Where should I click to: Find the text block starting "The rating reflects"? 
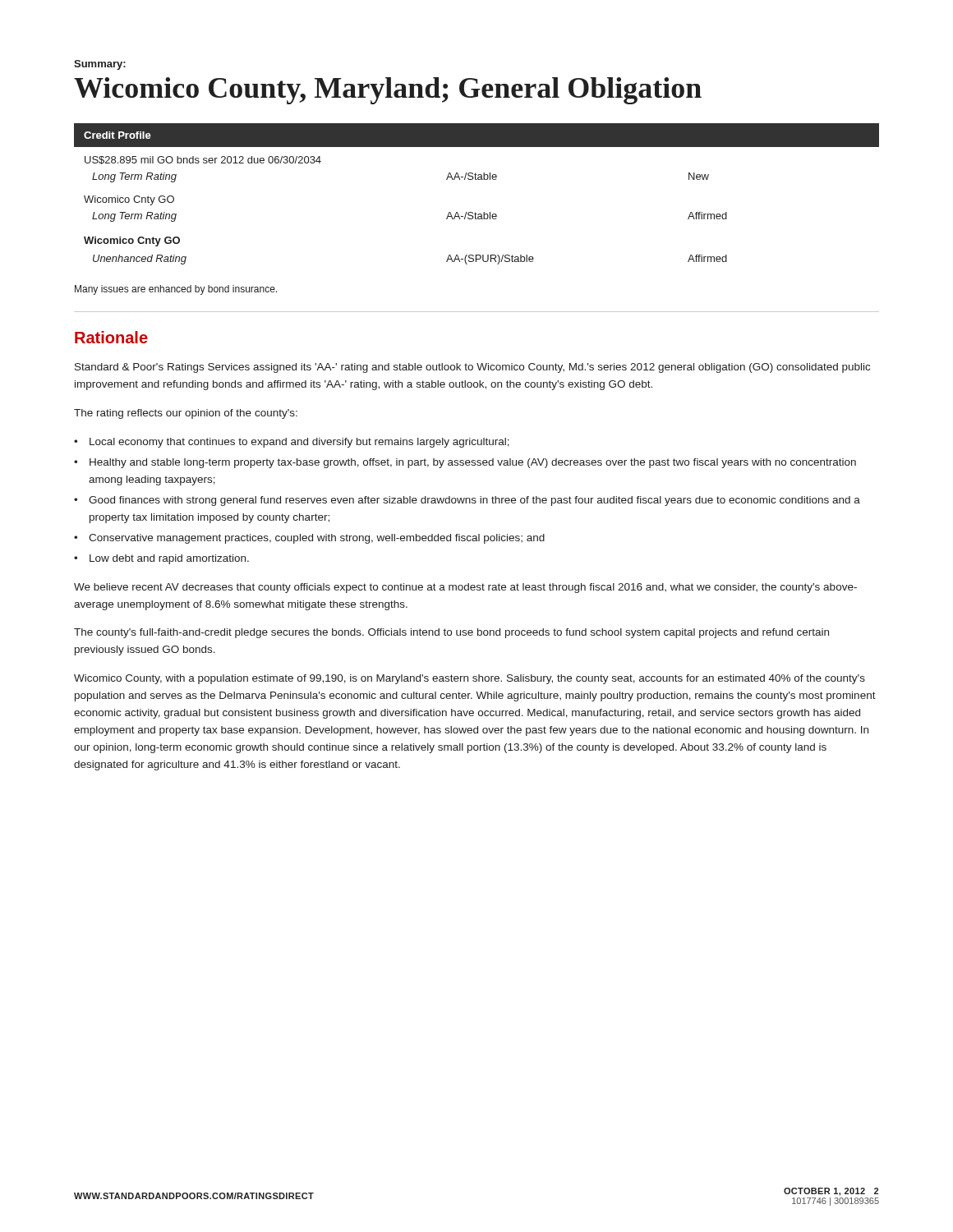point(186,413)
